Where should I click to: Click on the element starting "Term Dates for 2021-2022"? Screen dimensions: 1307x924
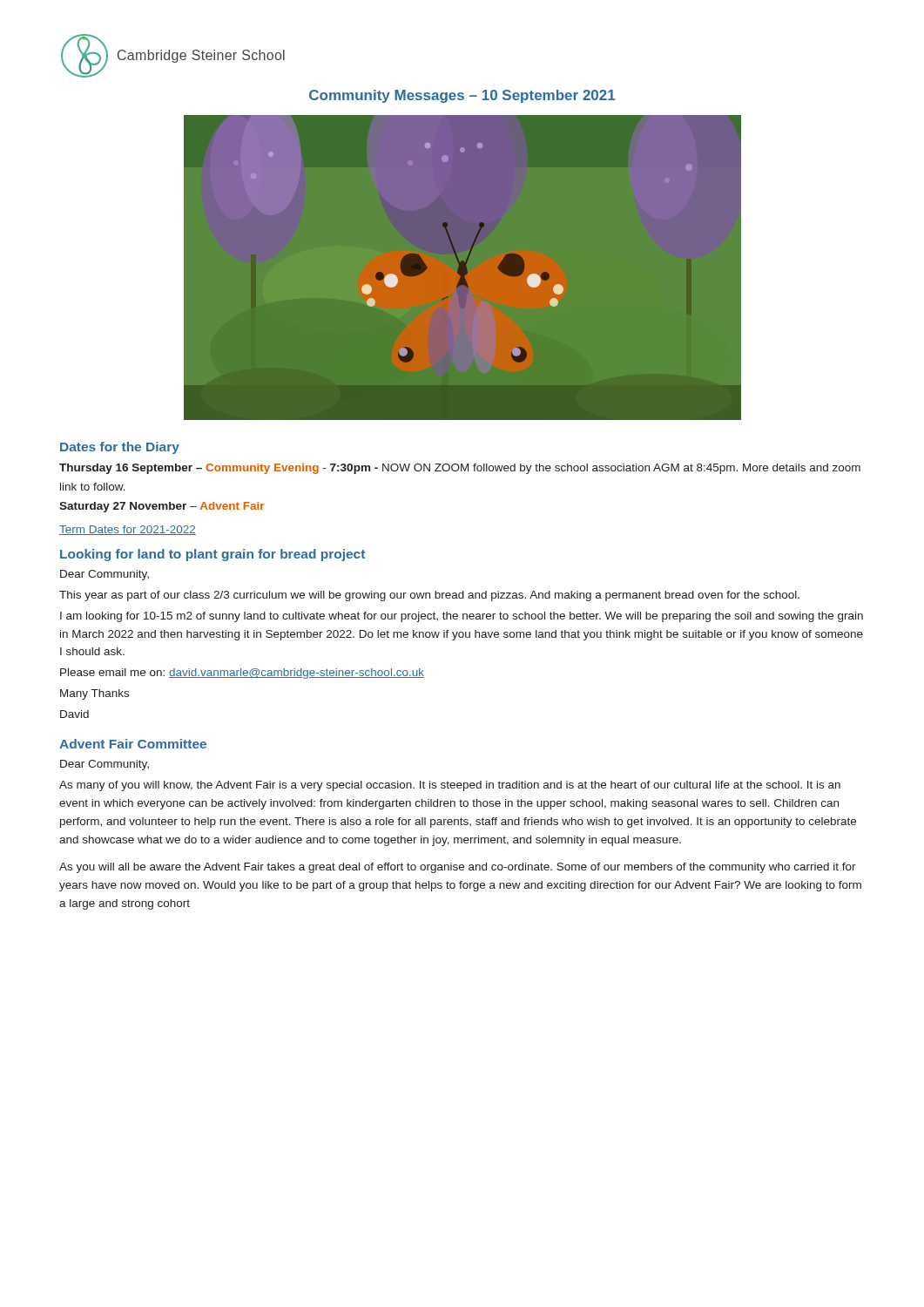pos(128,529)
